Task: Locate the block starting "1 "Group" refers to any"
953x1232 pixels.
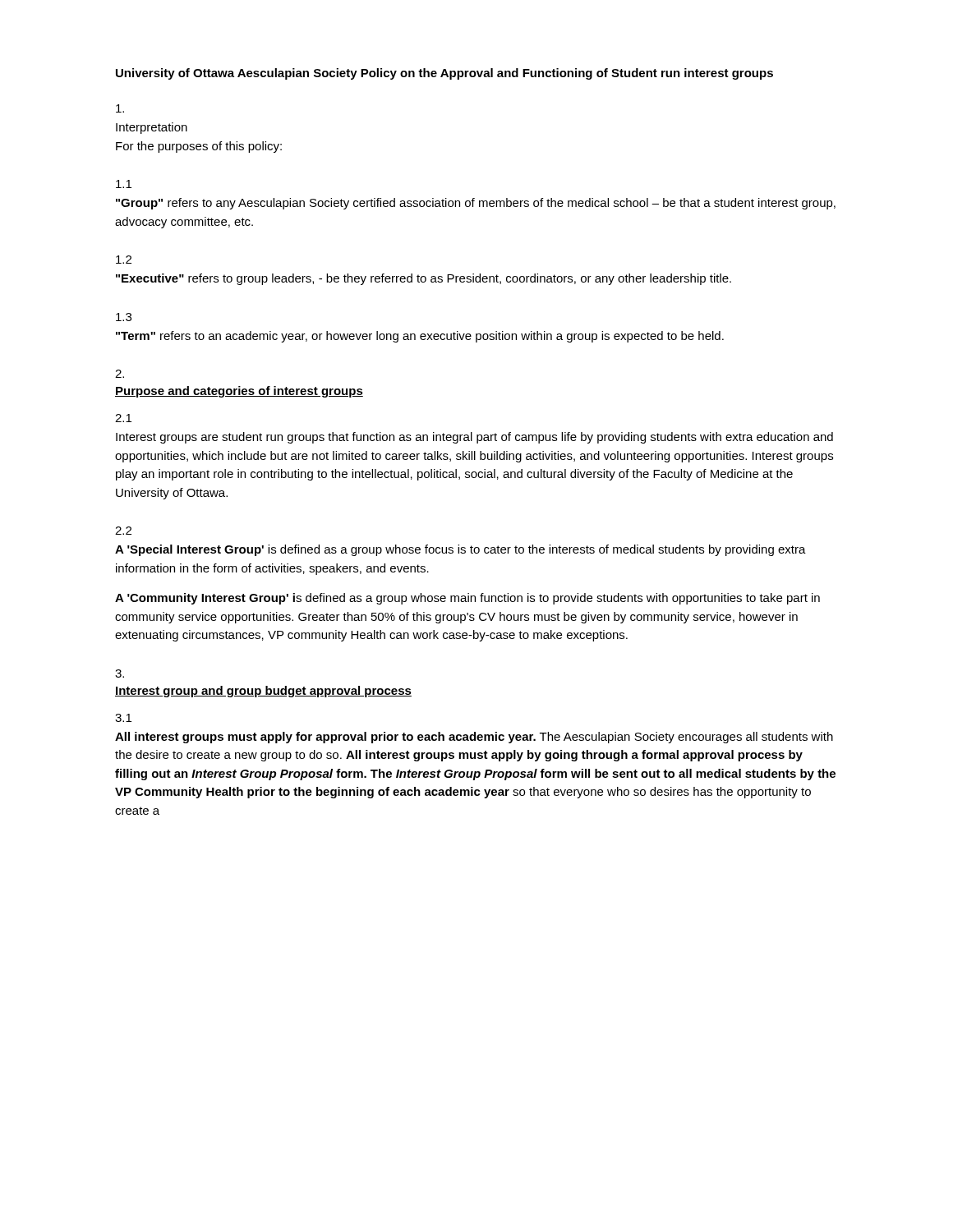Action: tap(476, 203)
